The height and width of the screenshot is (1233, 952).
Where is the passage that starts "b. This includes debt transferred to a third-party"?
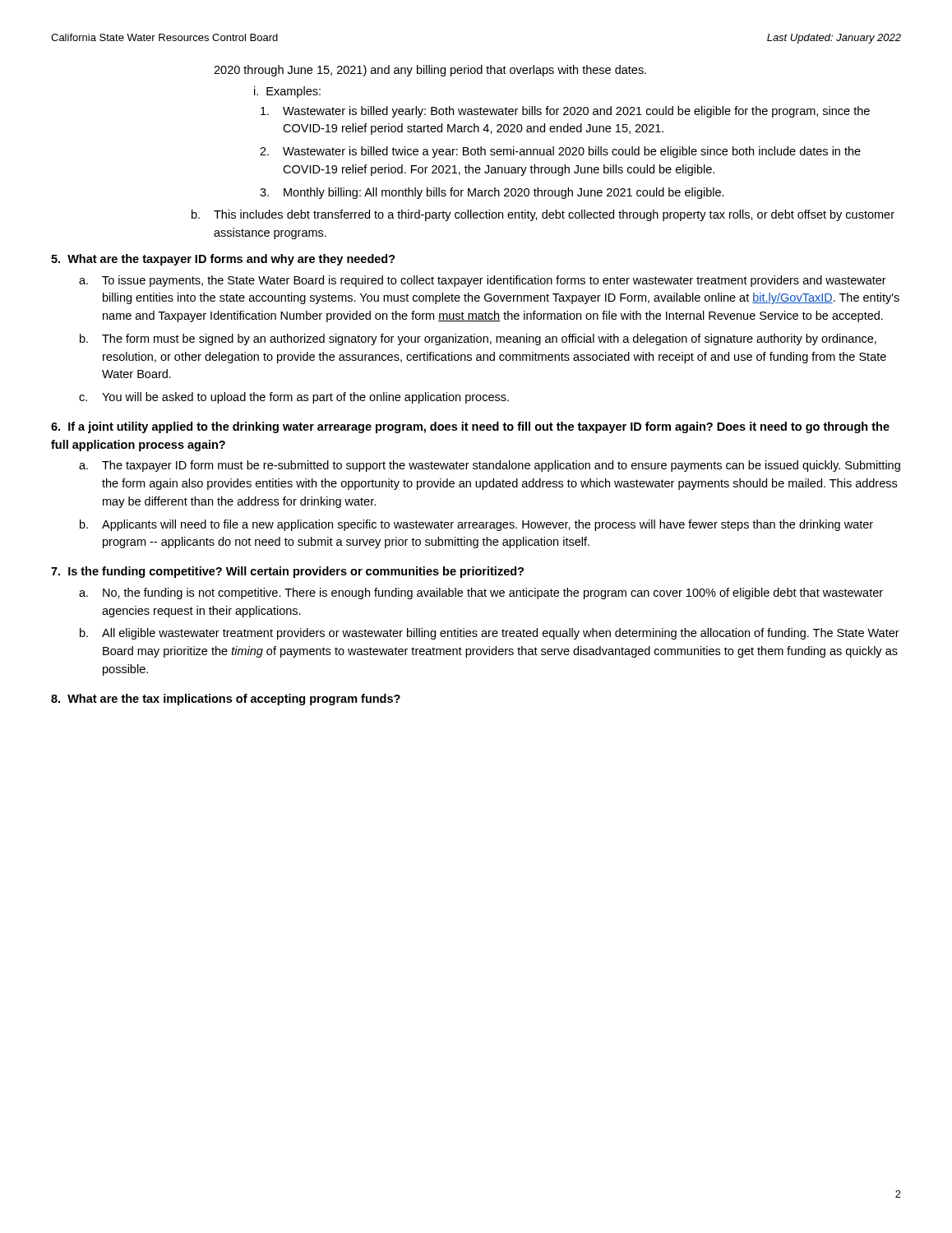click(x=554, y=223)
